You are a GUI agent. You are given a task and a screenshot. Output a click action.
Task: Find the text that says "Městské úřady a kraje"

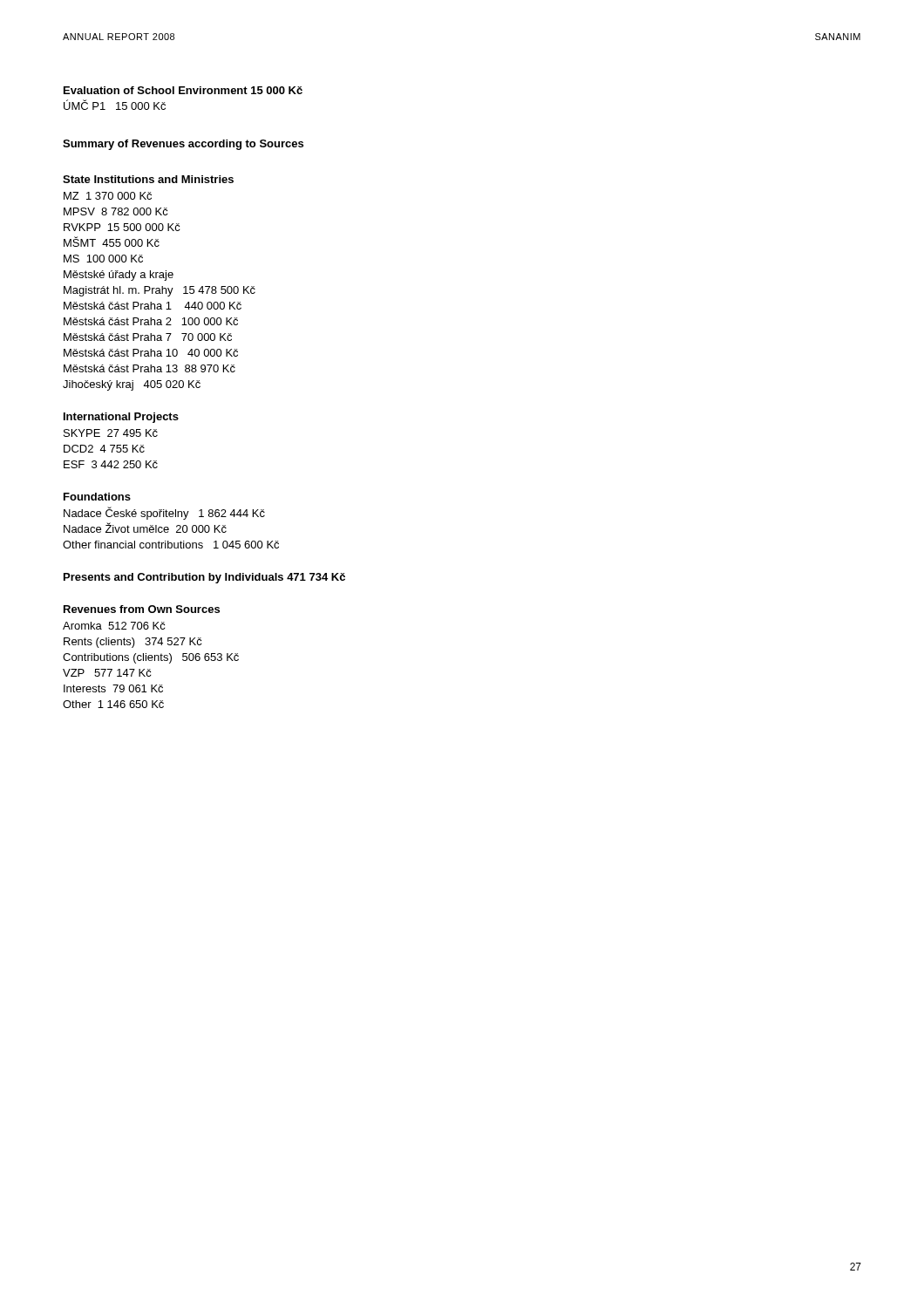tap(118, 274)
